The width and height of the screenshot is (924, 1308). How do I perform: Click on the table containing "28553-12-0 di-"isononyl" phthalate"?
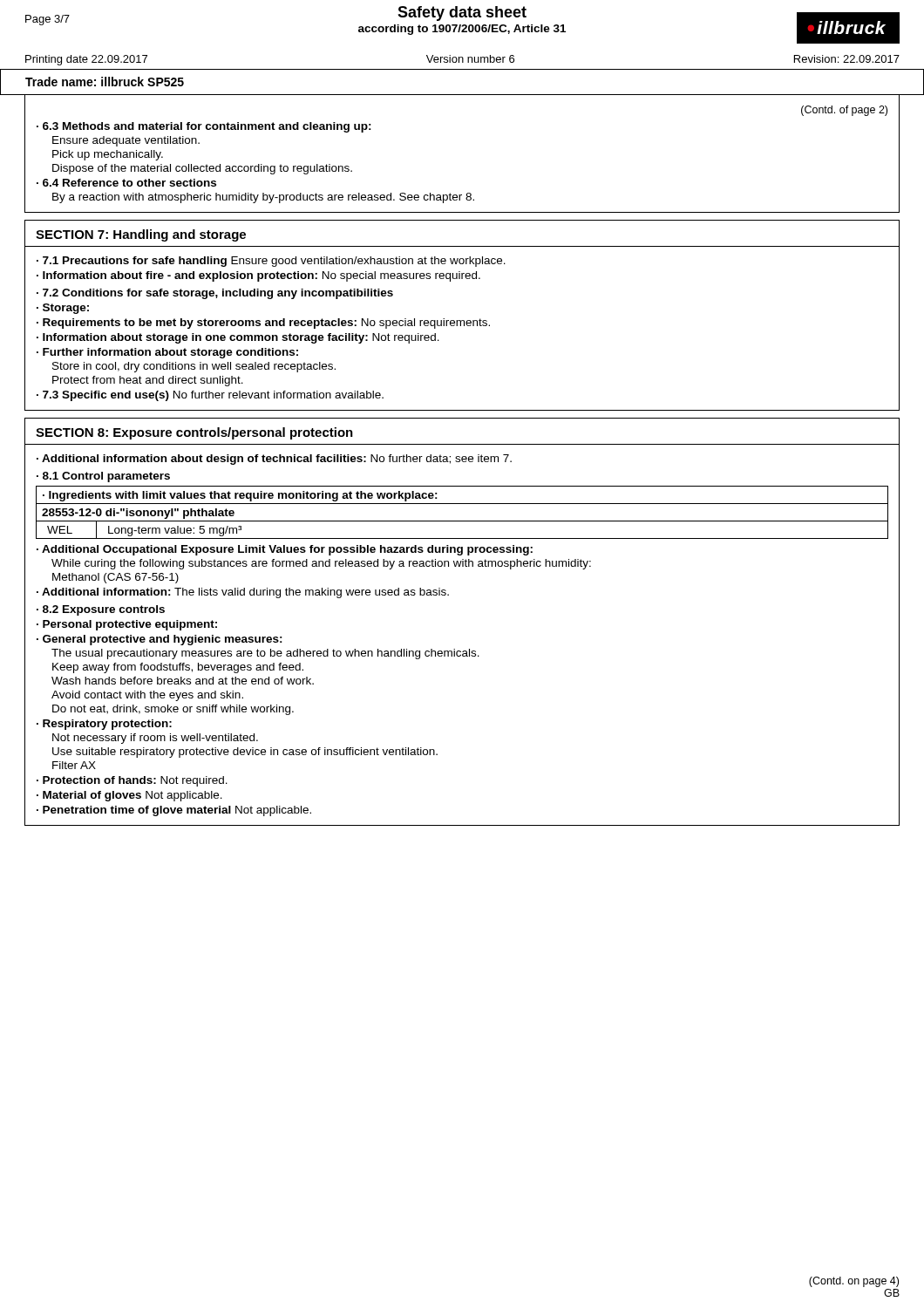[462, 512]
